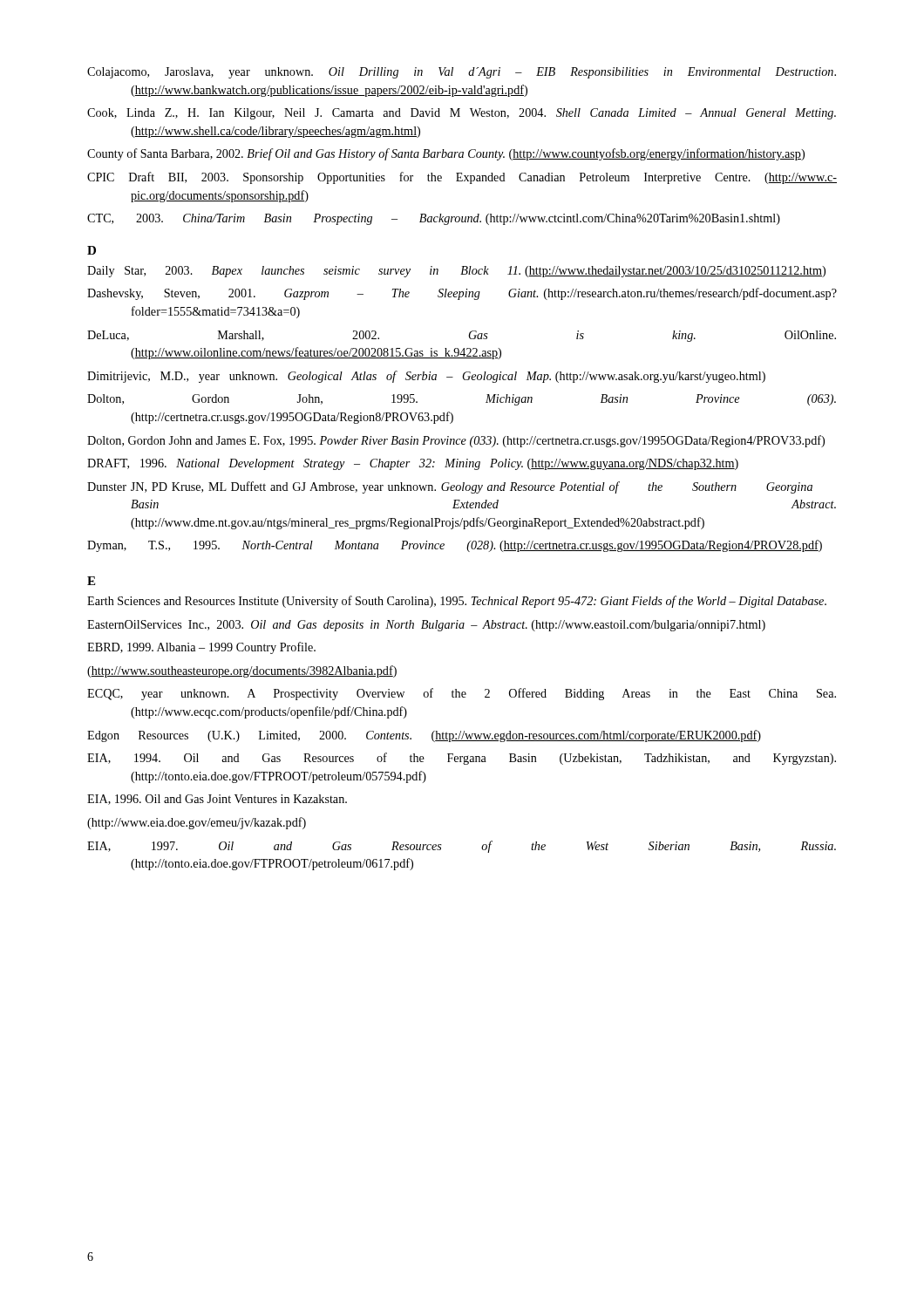Locate the list item containing "ECQC, year unknown."
Screen dimensions: 1308x924
(462, 703)
